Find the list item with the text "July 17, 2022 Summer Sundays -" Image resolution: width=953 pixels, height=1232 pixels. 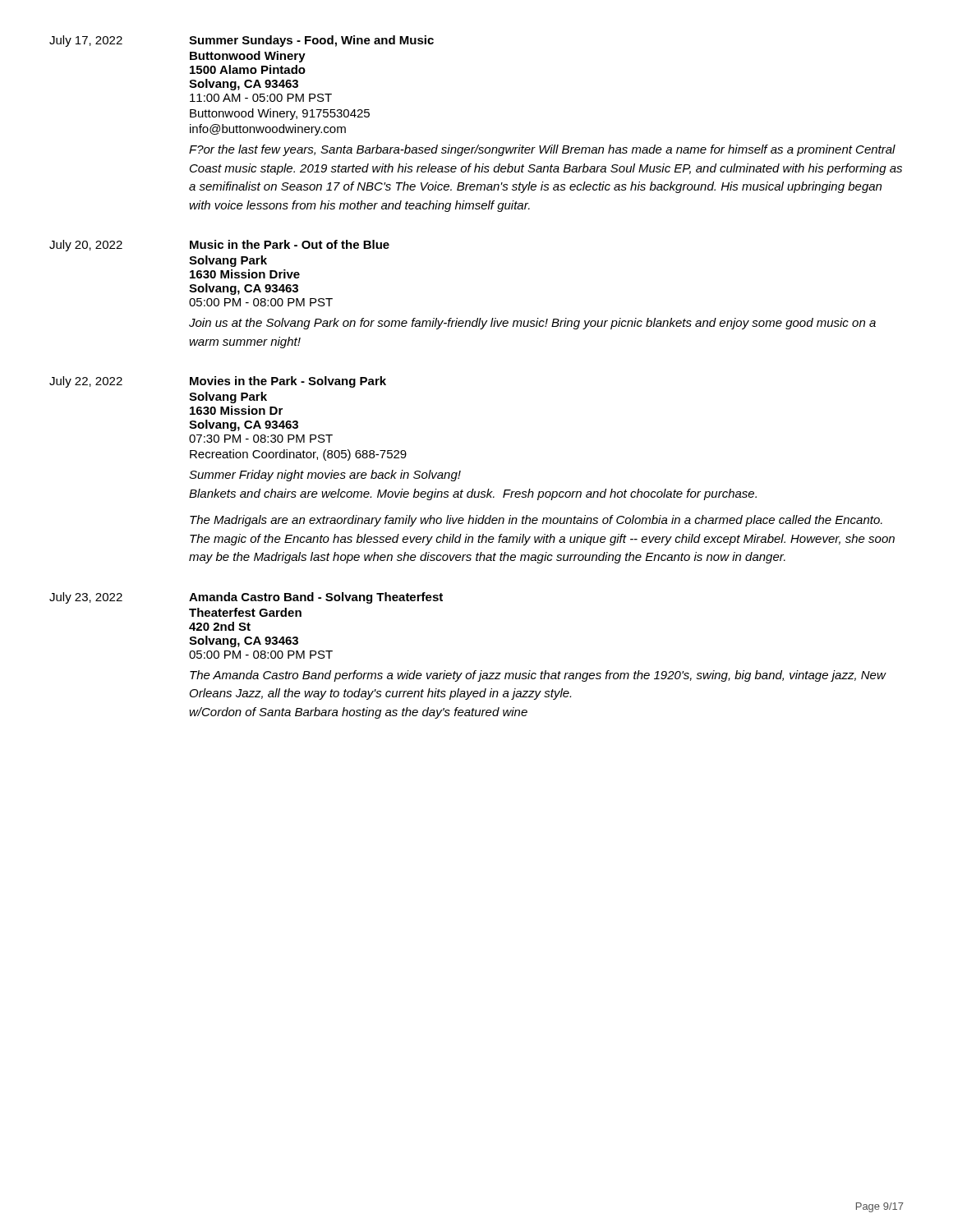point(242,41)
